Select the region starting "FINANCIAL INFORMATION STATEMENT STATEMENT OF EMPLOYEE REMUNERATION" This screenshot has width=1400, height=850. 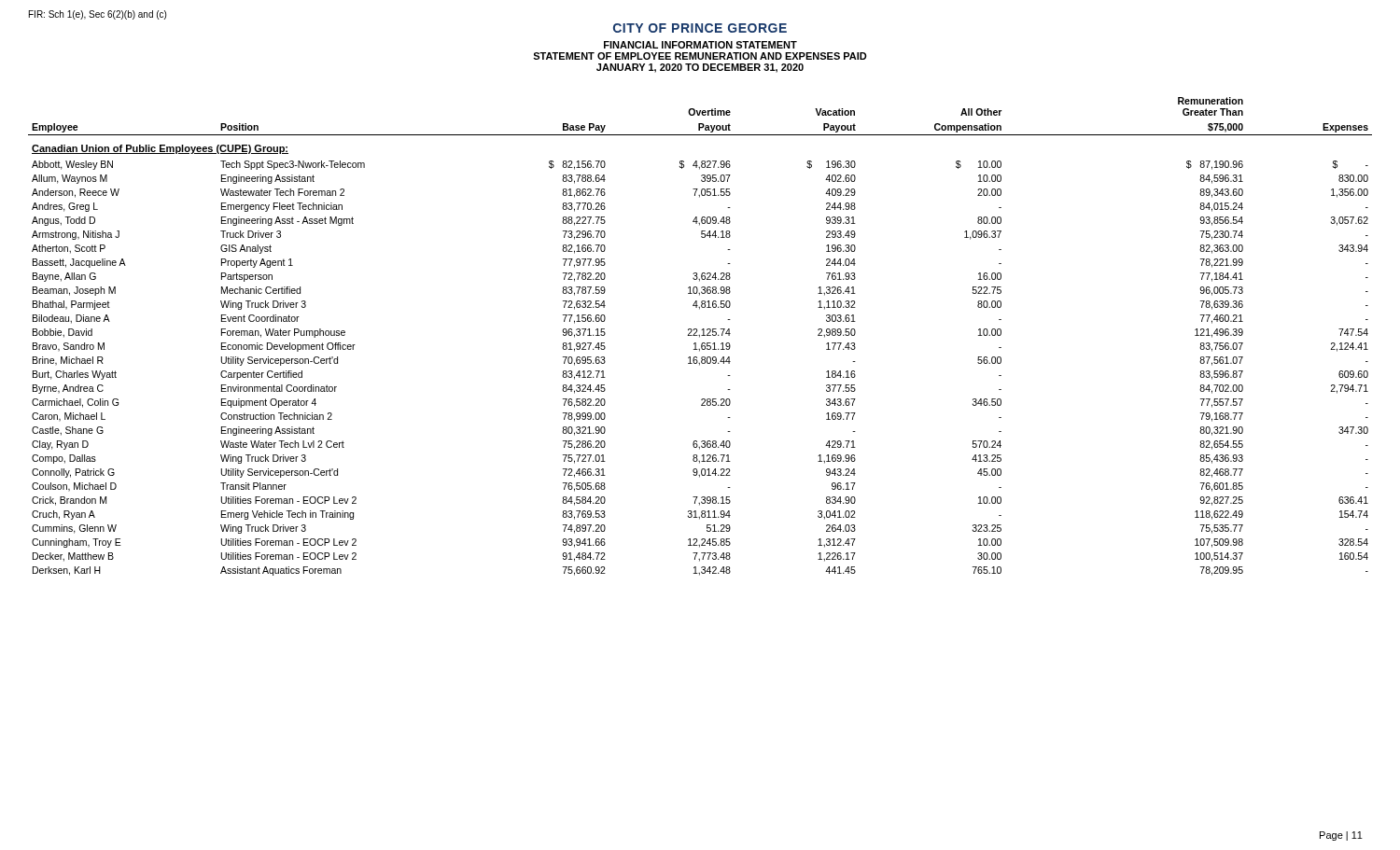point(700,56)
